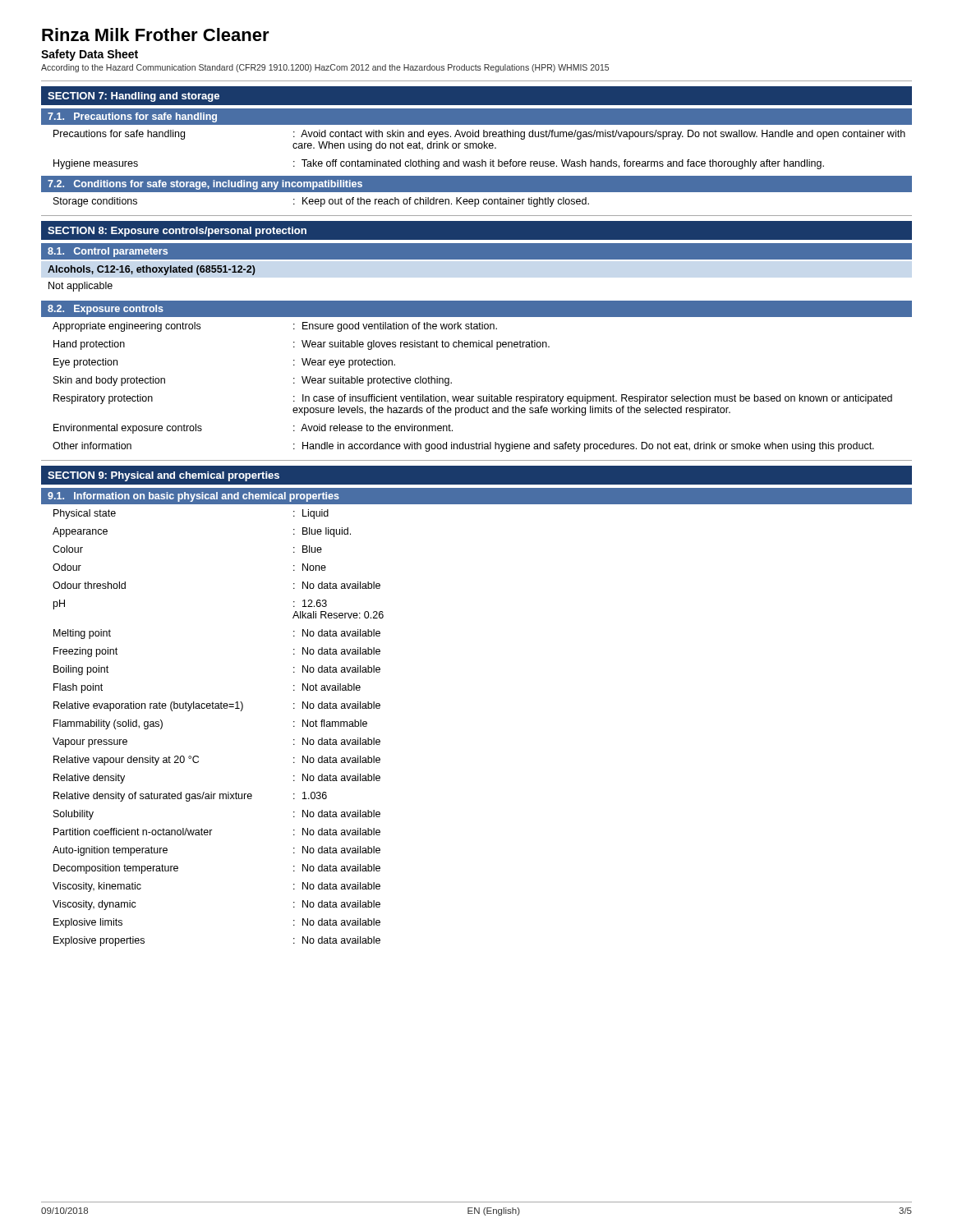Image resolution: width=953 pixels, height=1232 pixels.
Task: Select the section header that says "SECTION 8: Exposure"
Action: [476, 230]
